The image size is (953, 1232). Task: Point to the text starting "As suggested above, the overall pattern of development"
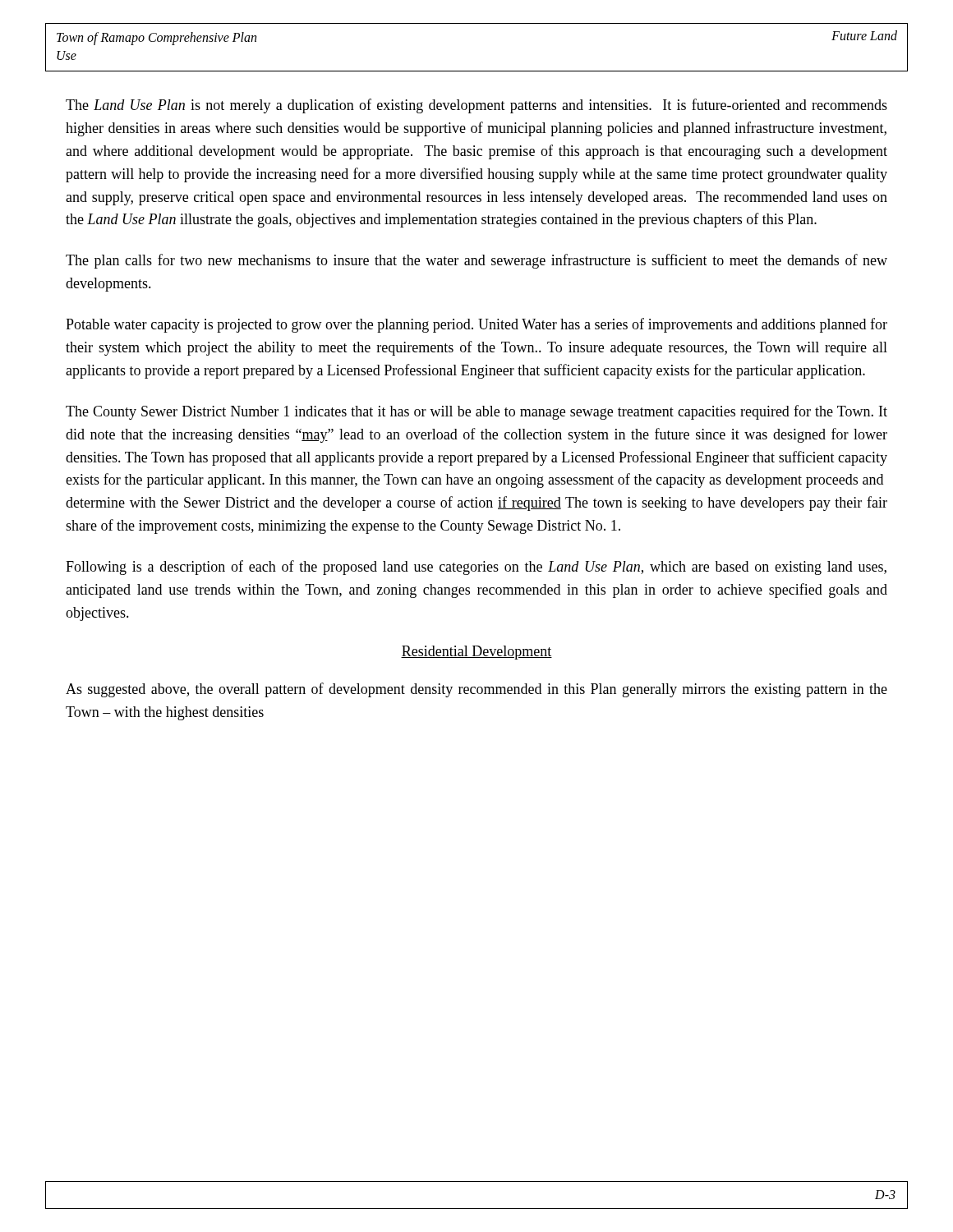pyautogui.click(x=476, y=700)
